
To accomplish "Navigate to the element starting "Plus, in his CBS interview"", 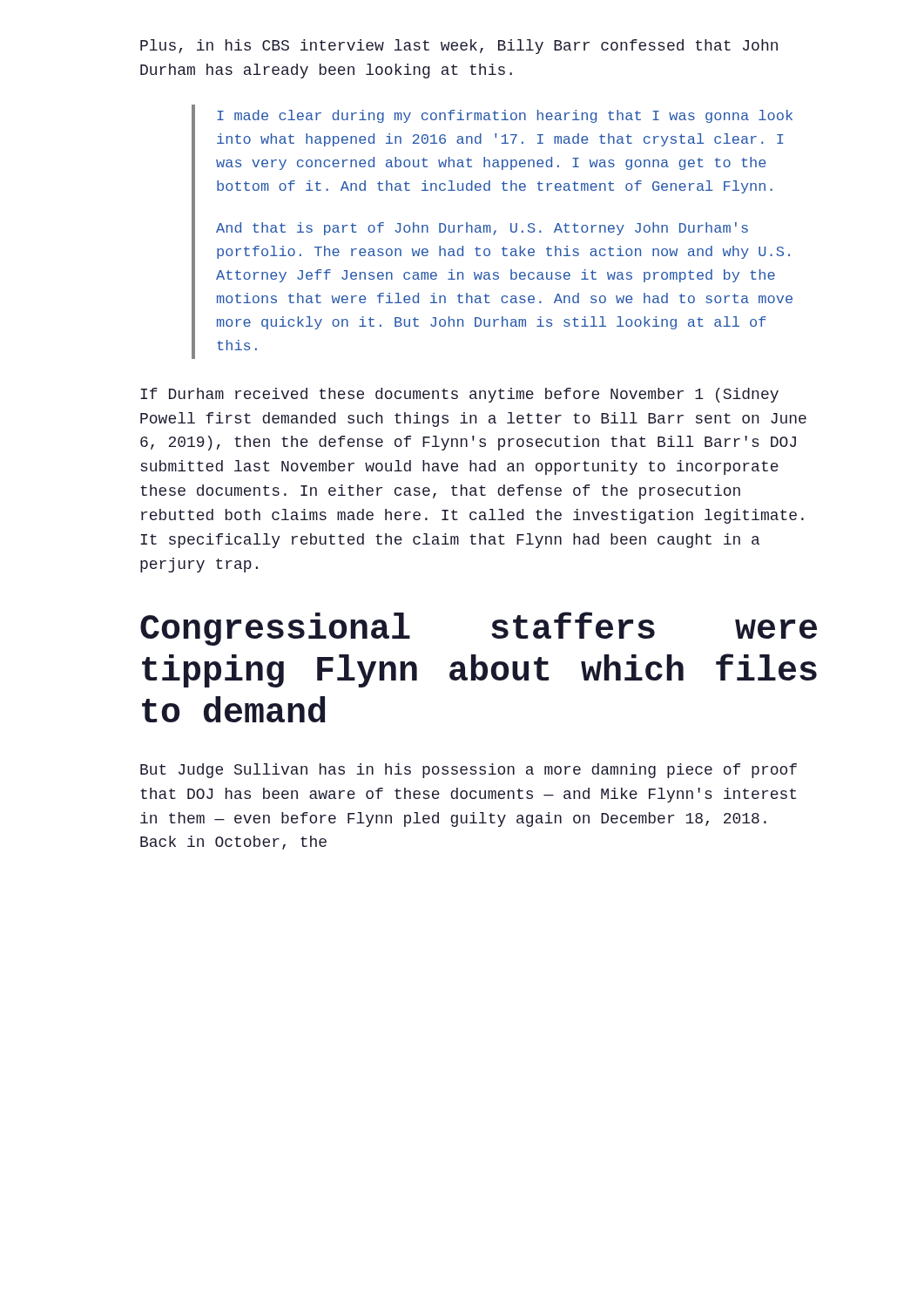I will (x=459, y=58).
